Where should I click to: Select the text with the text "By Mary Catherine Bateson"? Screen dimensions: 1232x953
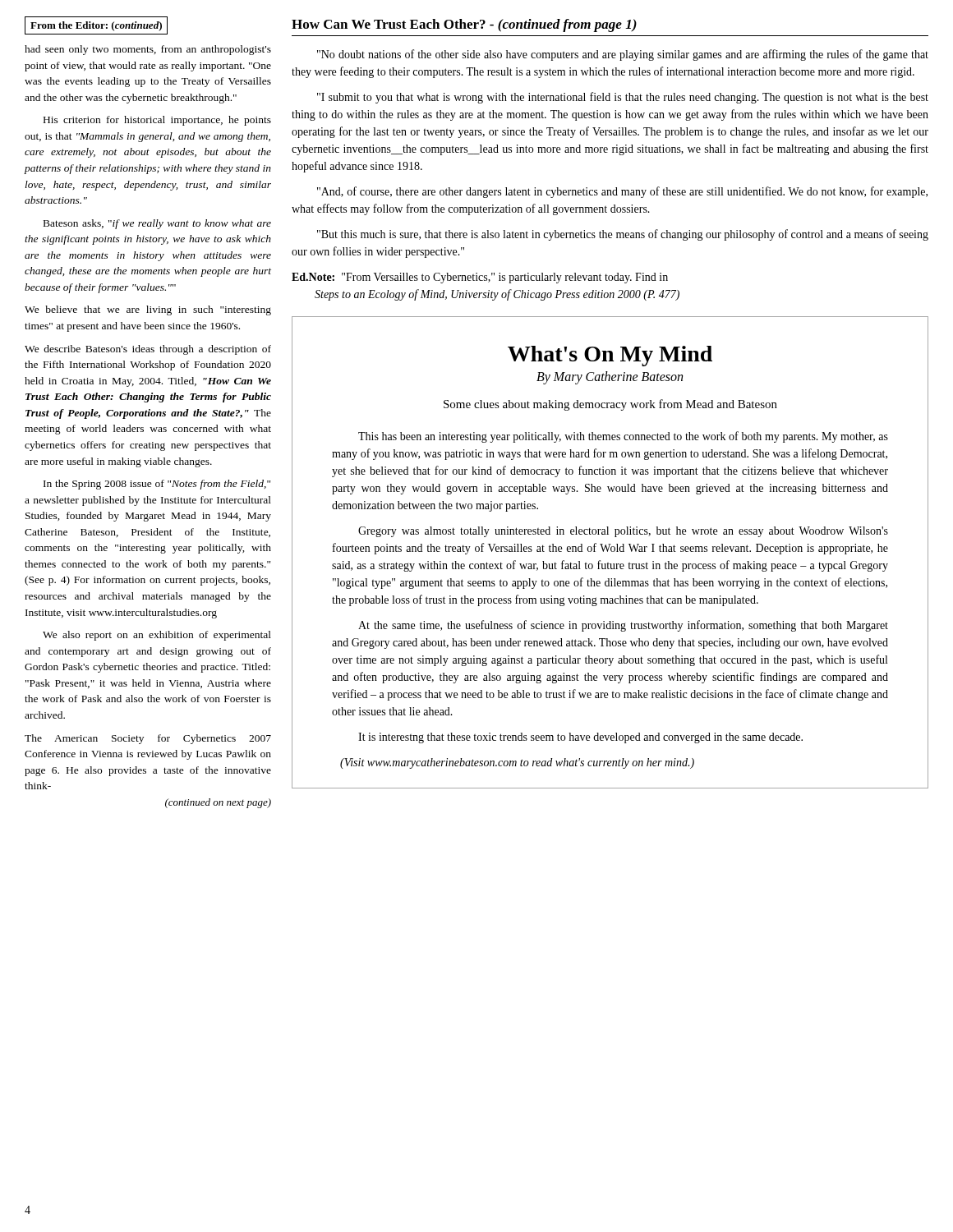(610, 376)
